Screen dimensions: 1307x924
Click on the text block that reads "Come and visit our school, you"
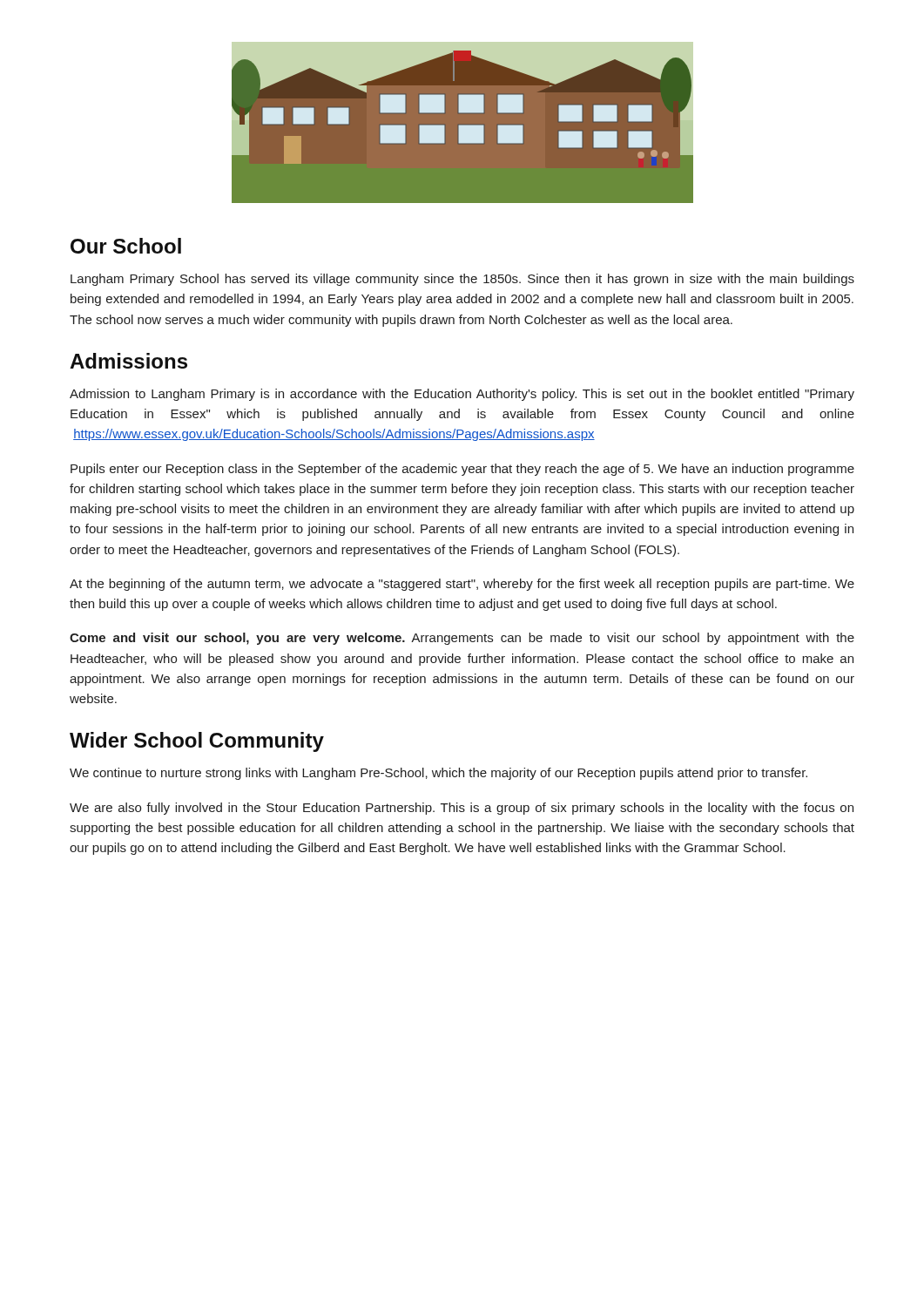(x=462, y=668)
